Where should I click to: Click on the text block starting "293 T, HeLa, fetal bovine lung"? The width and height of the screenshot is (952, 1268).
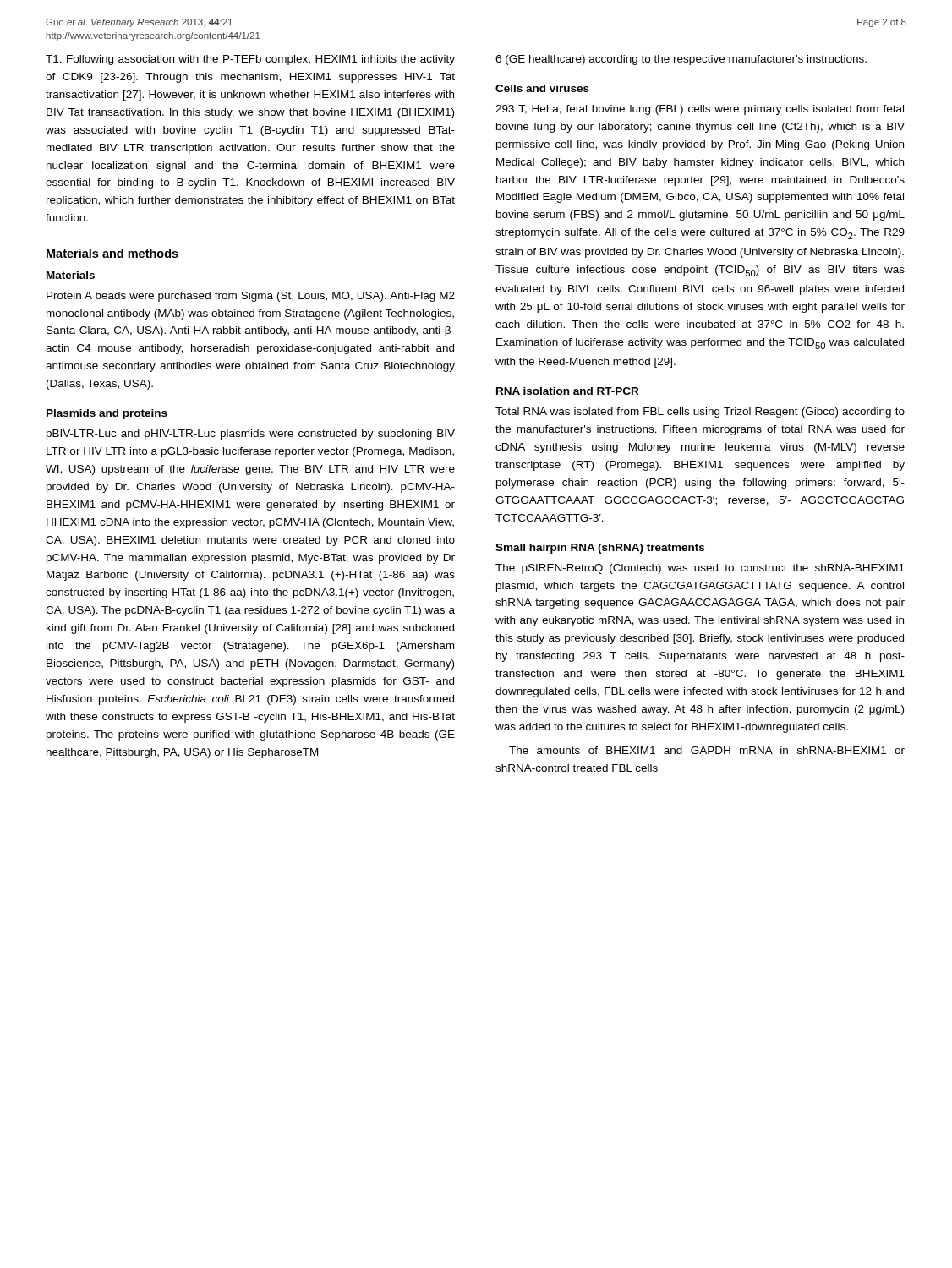pyautogui.click(x=700, y=236)
